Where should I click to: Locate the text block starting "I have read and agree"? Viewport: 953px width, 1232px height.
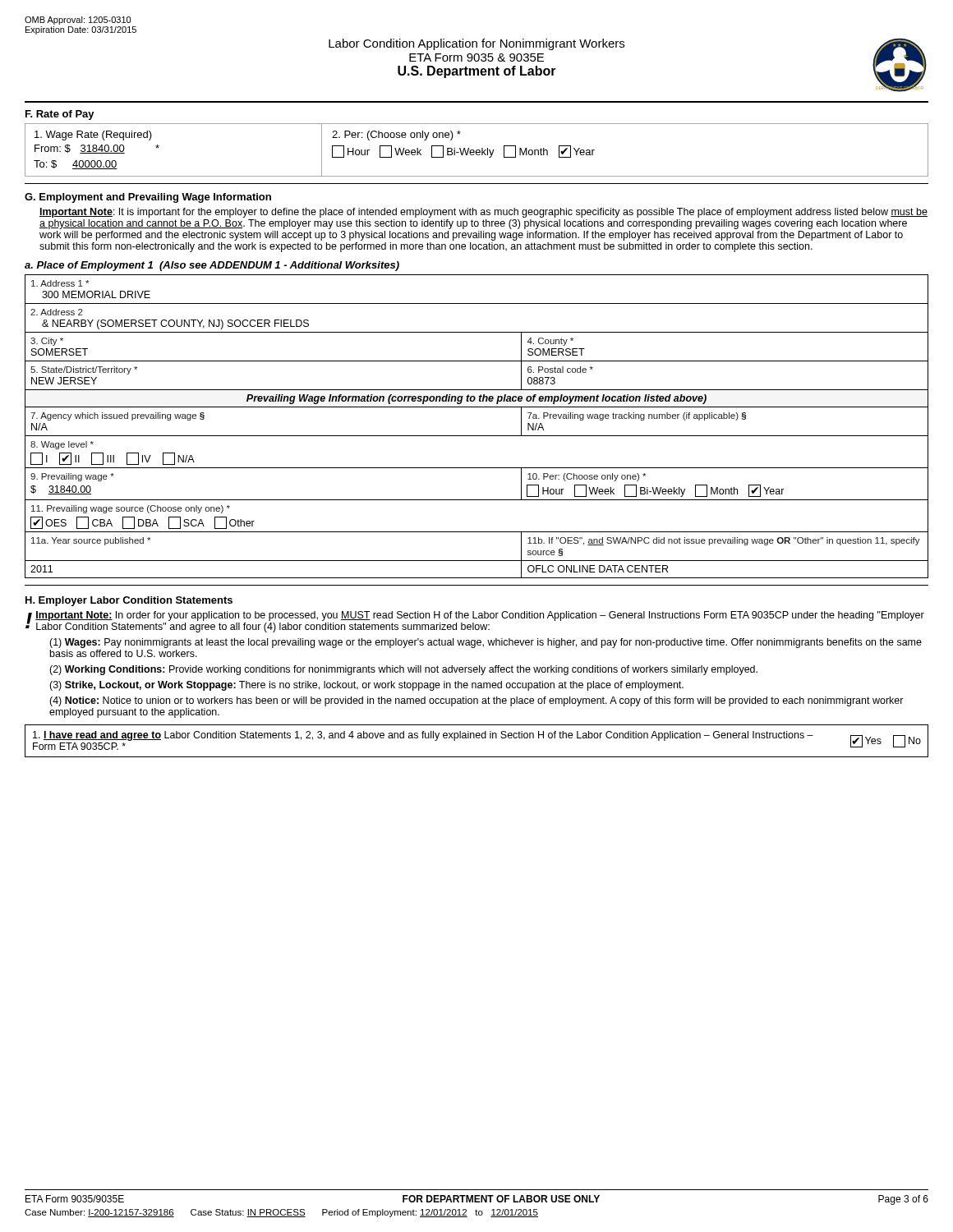point(476,741)
